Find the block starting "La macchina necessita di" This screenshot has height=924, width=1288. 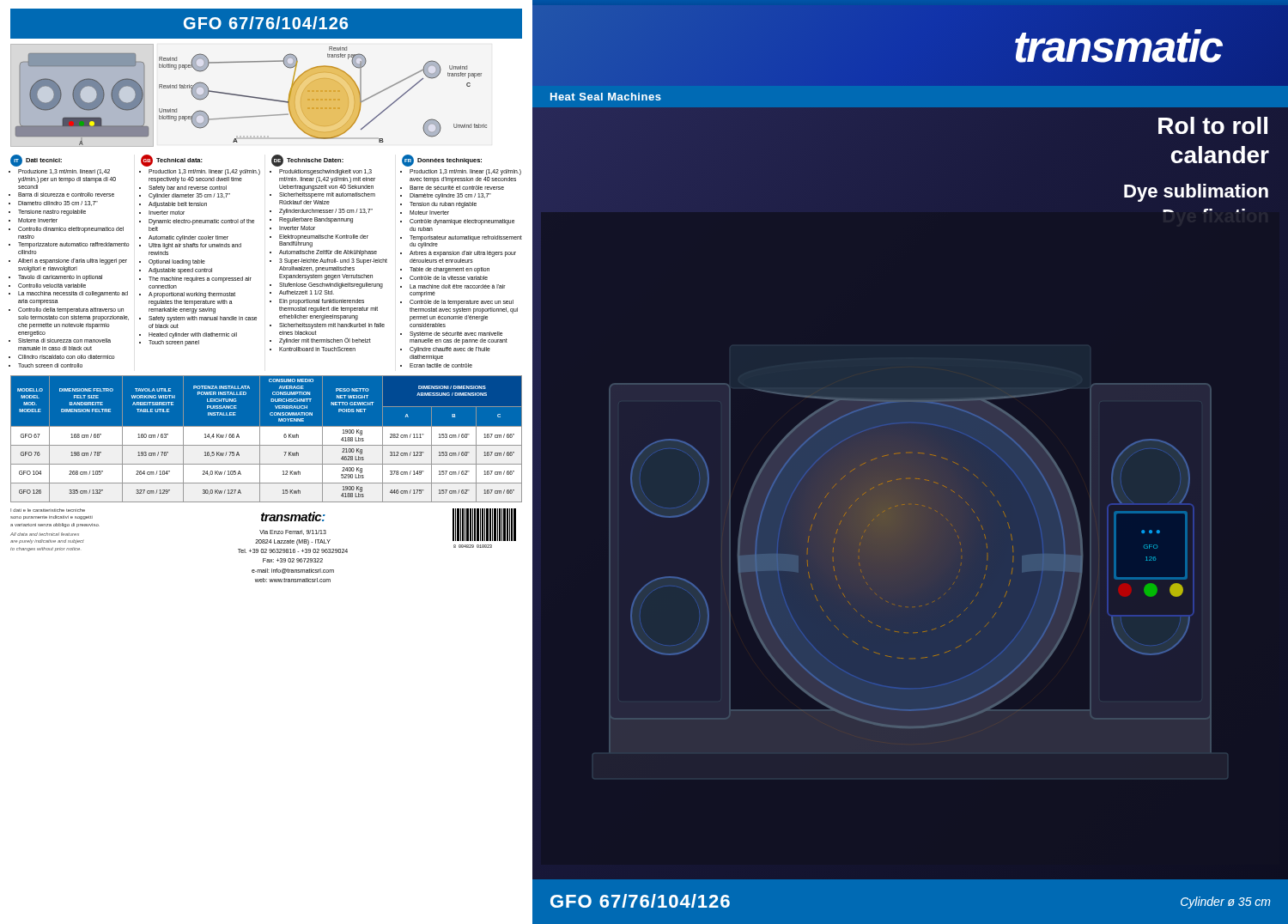[73, 297]
